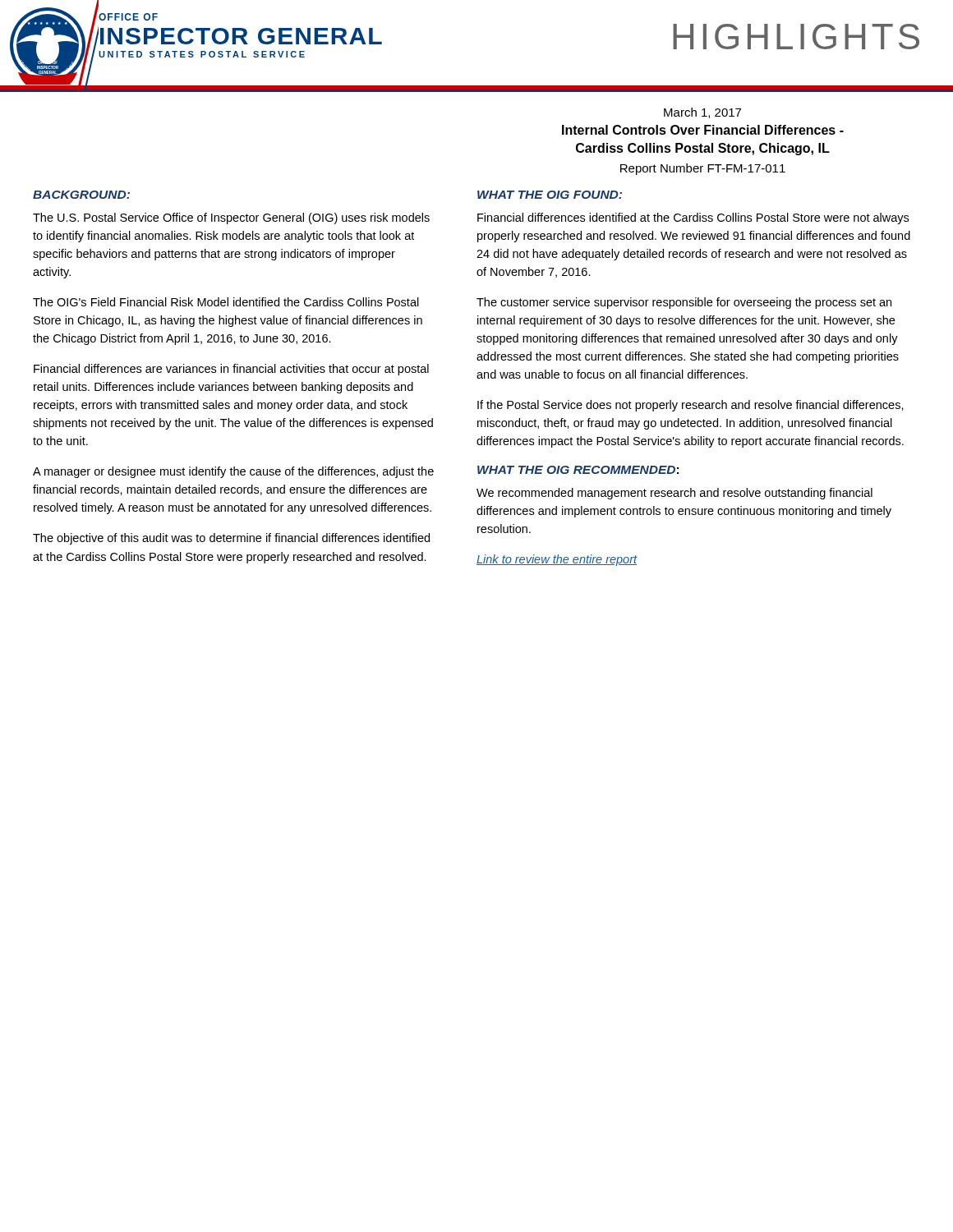Point to "WHAT THE OIG RECOMMENDED:"
Image resolution: width=953 pixels, height=1232 pixels.
(578, 470)
